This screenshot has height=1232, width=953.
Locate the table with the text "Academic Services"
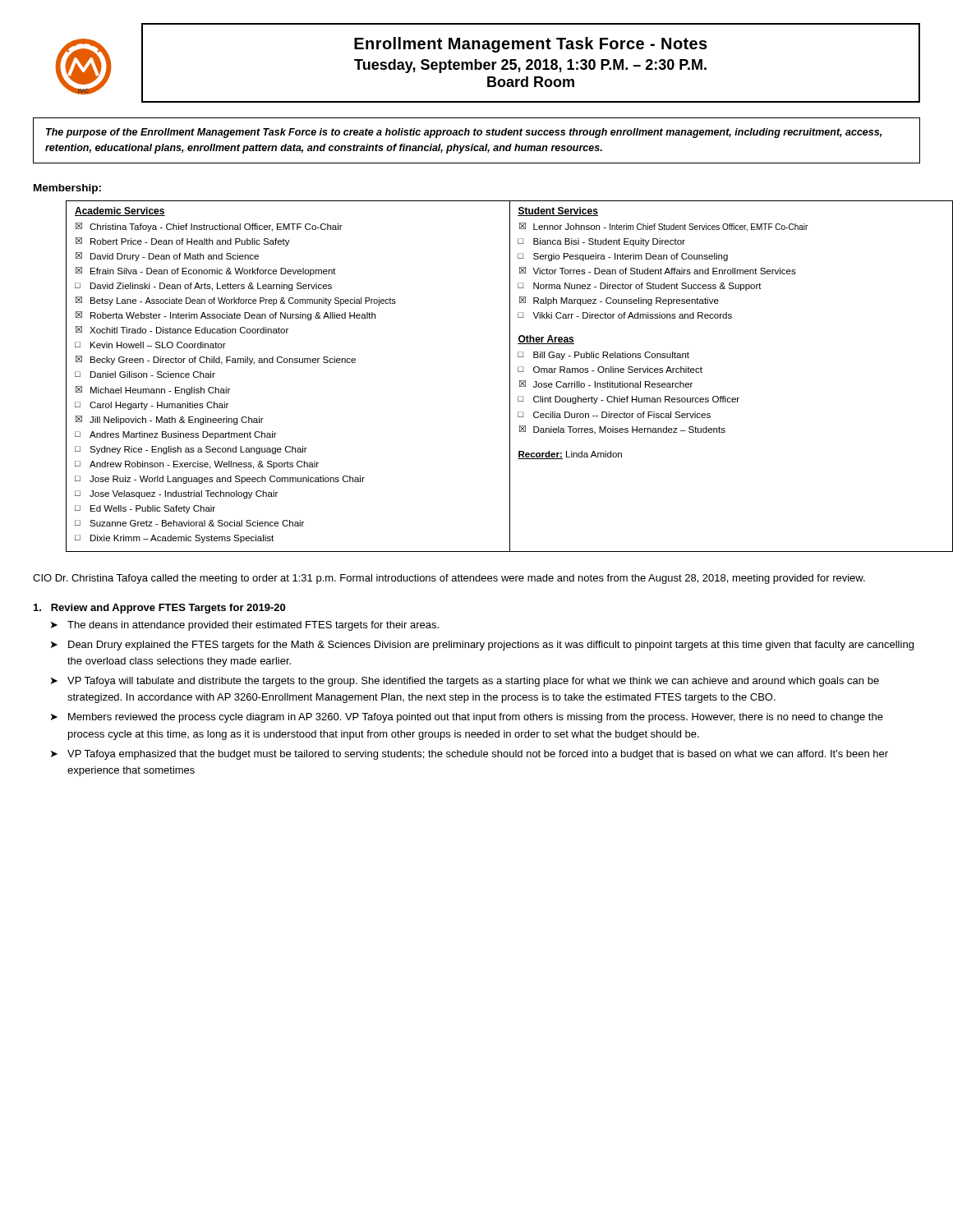pyautogui.click(x=476, y=376)
